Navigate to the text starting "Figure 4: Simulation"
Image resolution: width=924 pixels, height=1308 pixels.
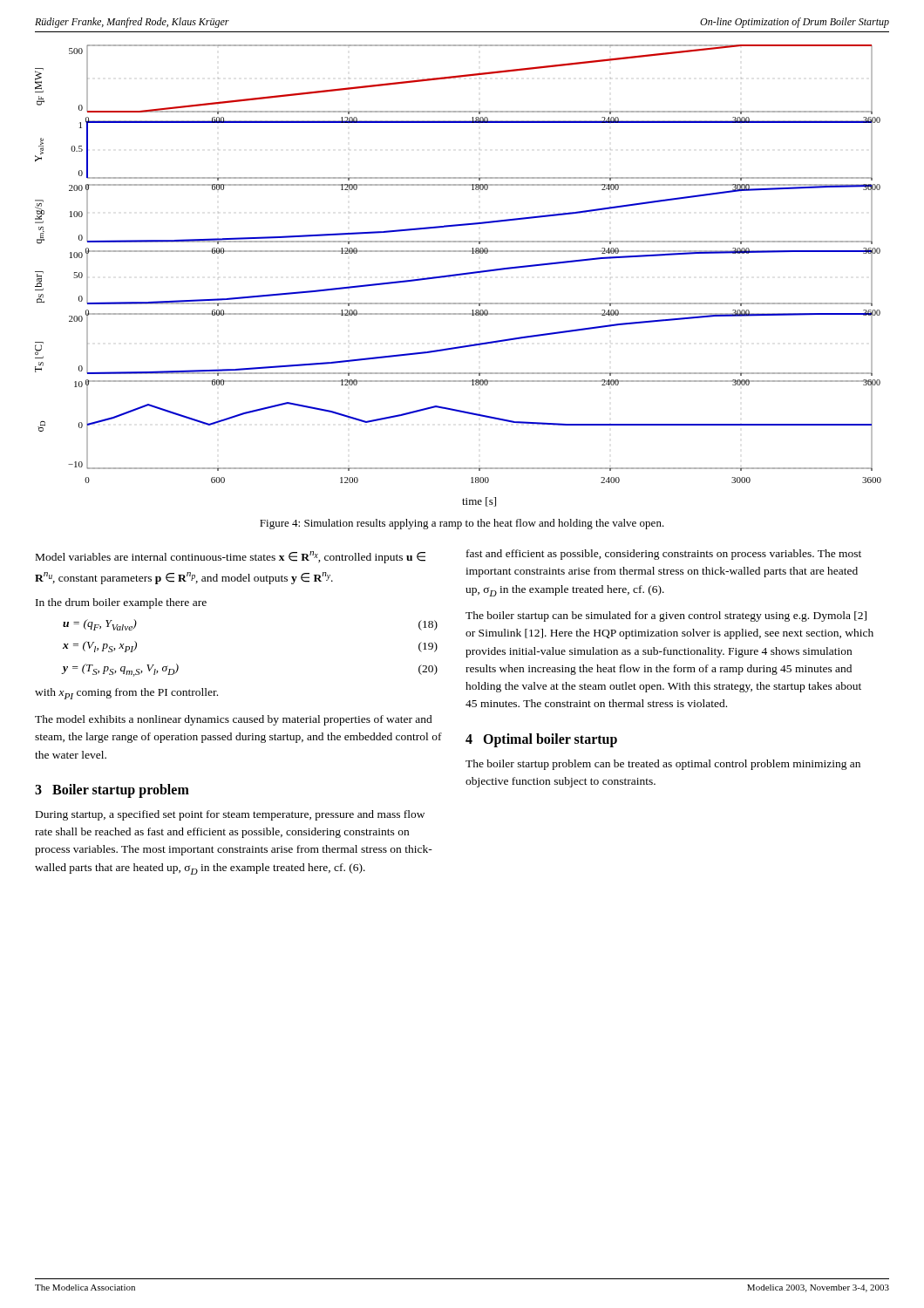click(462, 523)
